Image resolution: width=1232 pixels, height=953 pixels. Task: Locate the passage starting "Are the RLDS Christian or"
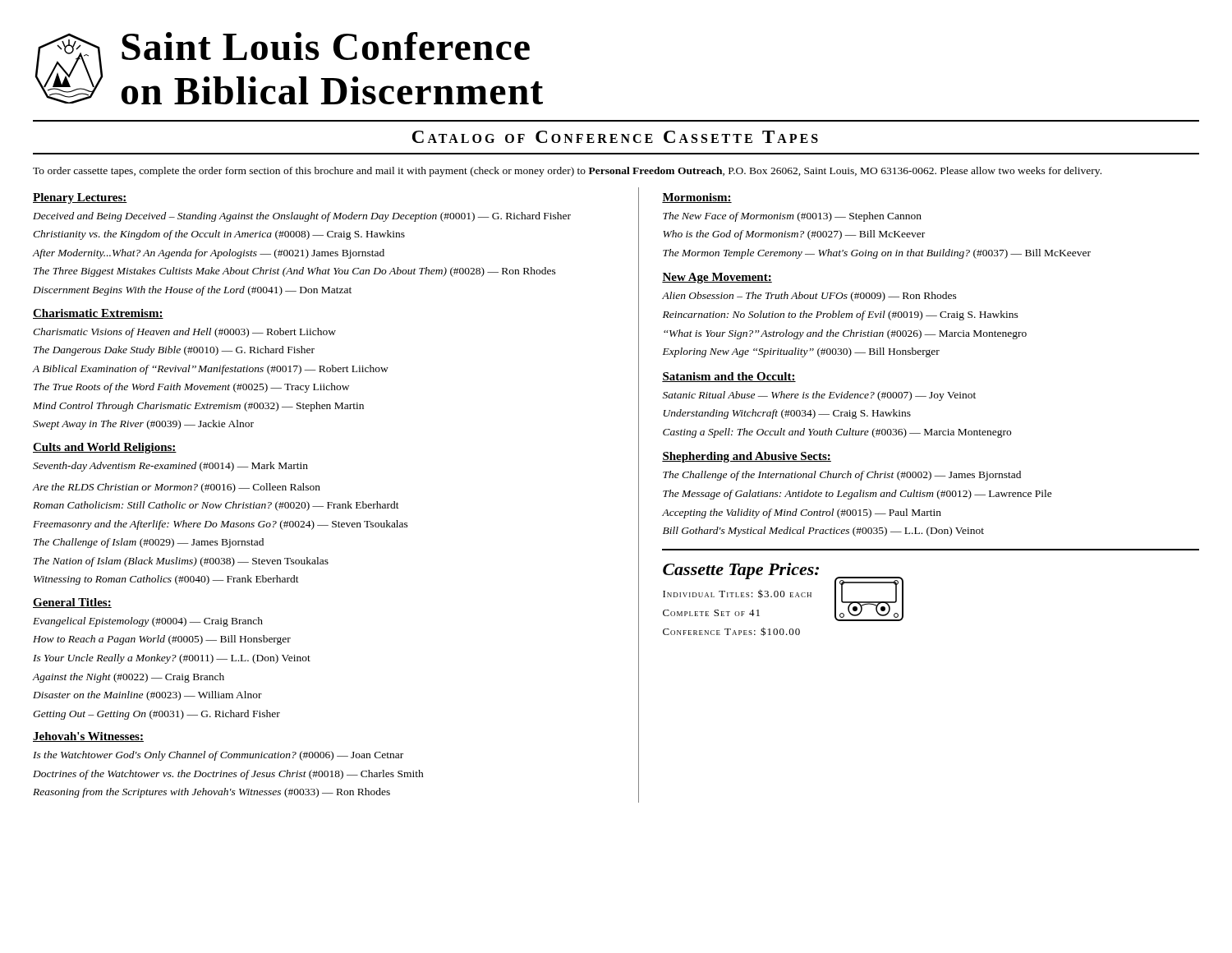point(177,486)
